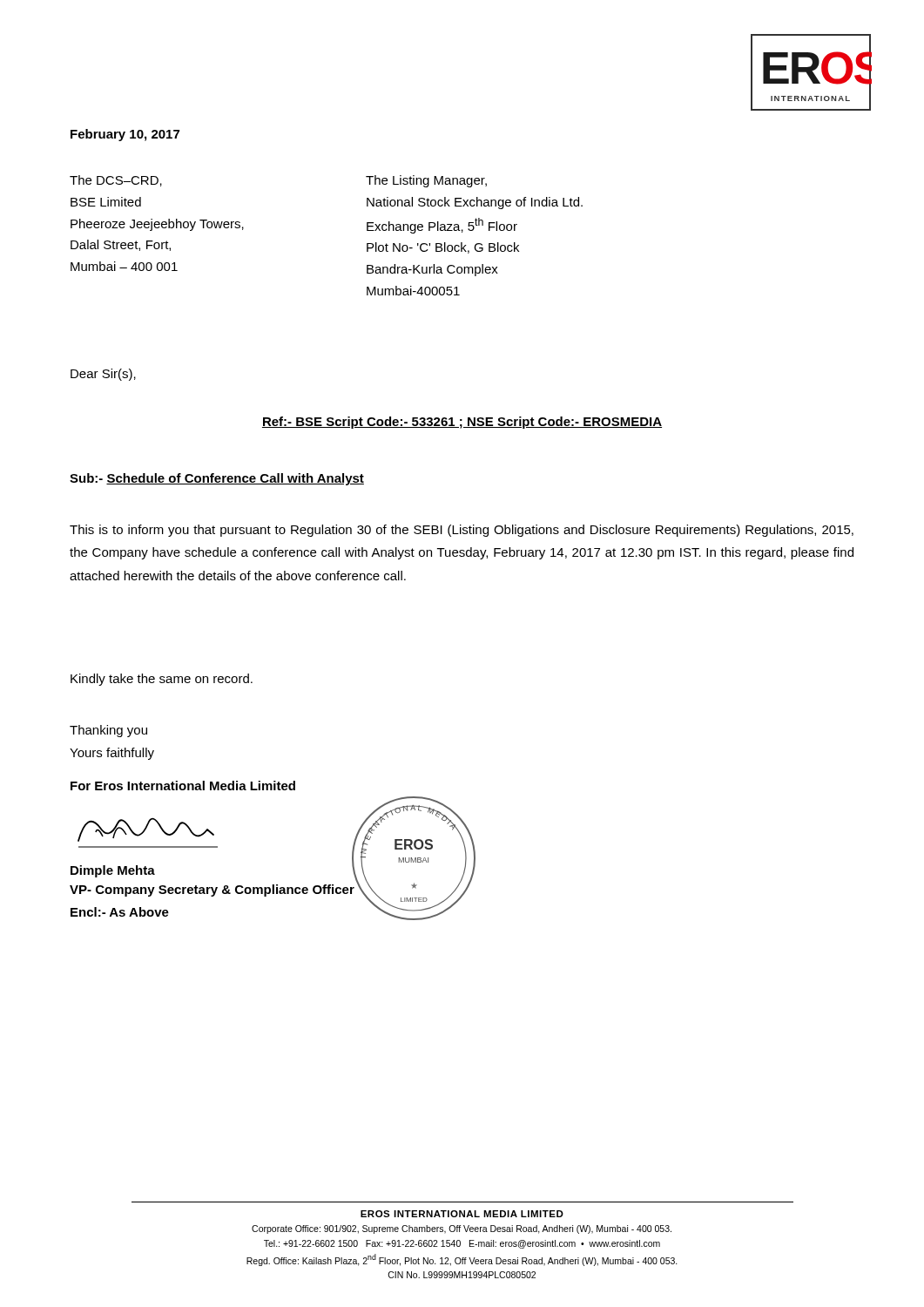Screen dimensions: 1307x924
Task: Navigate to the block starting "Kindly take the same on"
Action: 162,678
